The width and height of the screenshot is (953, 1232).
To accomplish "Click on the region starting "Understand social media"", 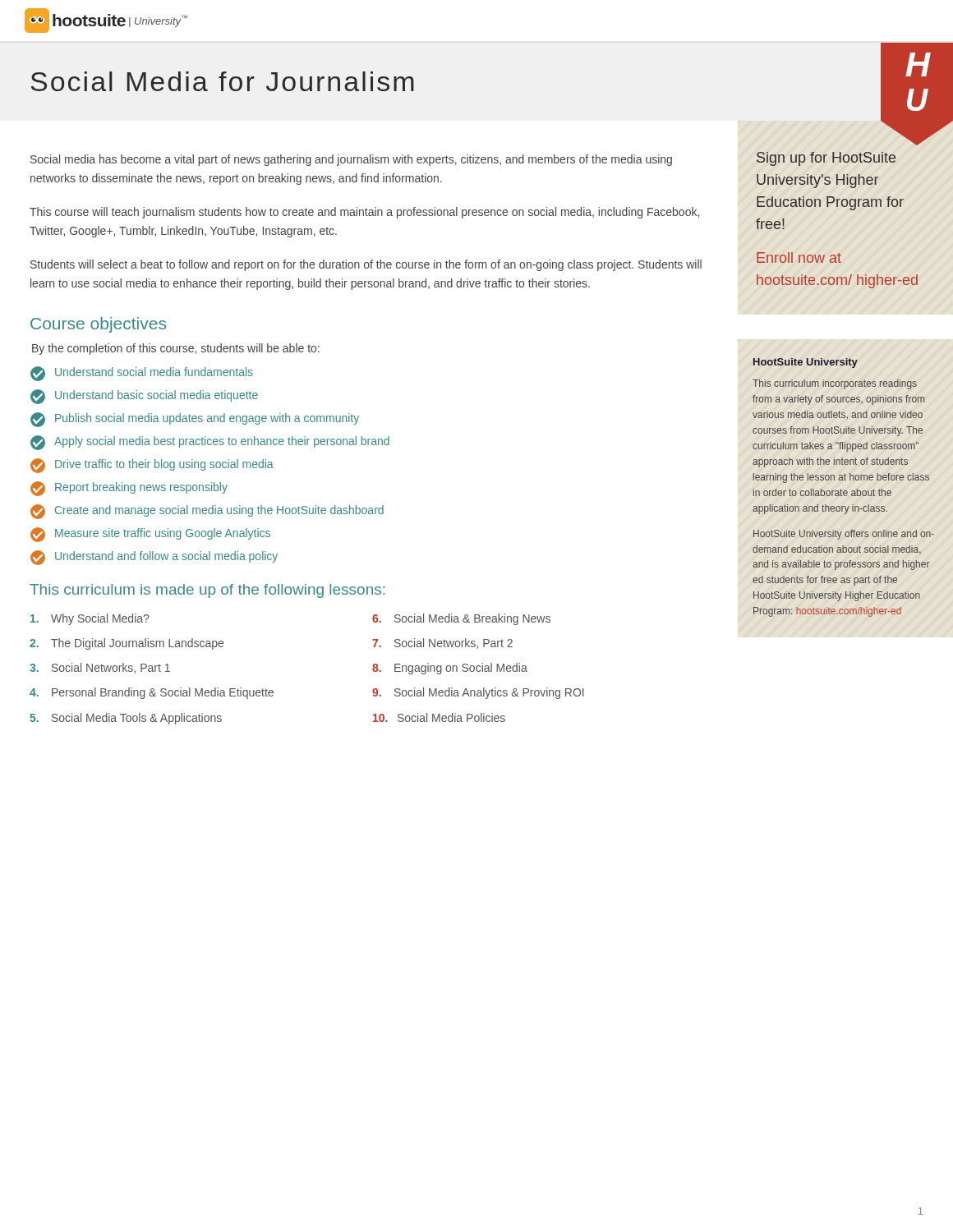I will click(x=141, y=373).
